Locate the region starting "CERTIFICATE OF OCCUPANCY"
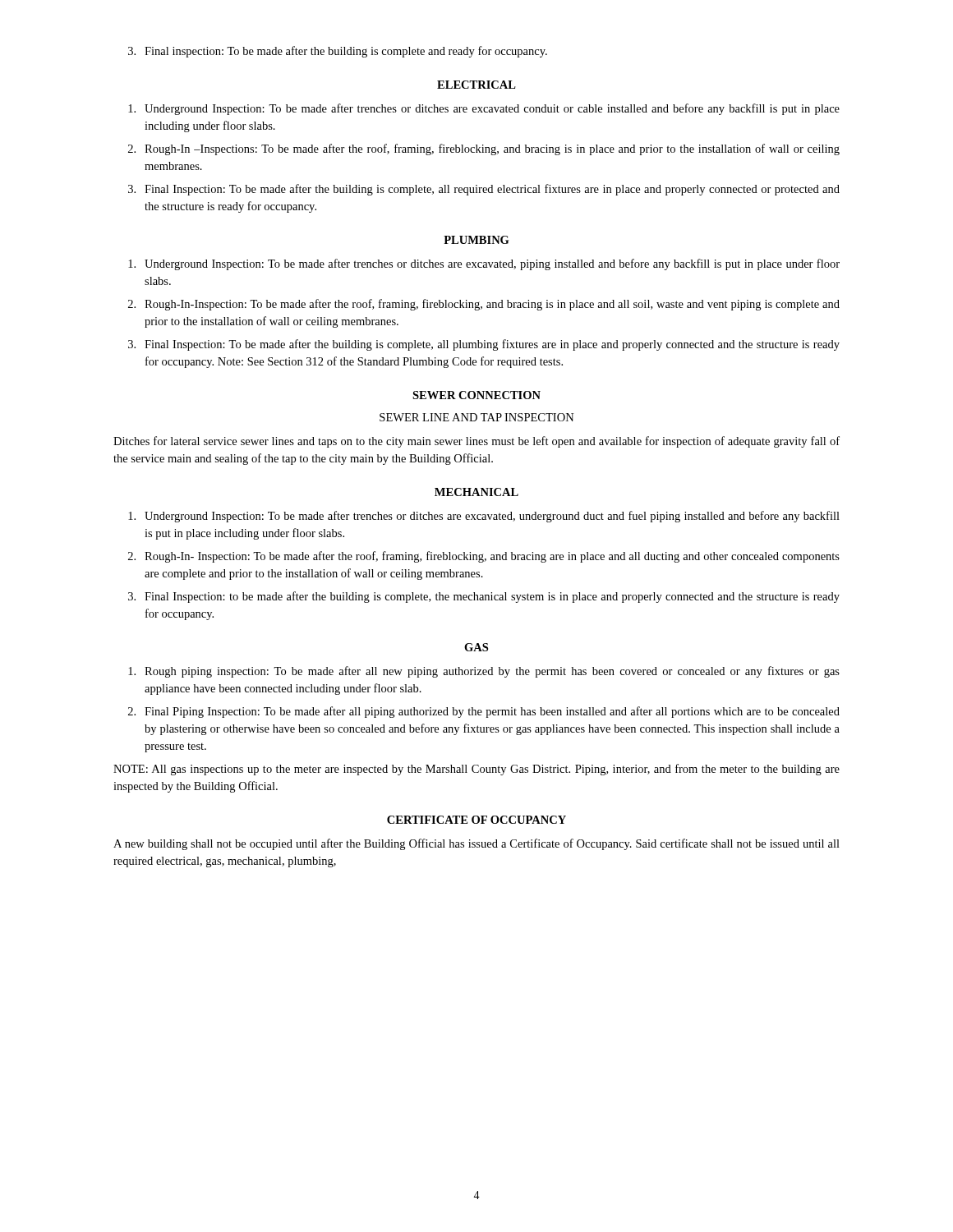Viewport: 953px width, 1232px height. point(476,820)
